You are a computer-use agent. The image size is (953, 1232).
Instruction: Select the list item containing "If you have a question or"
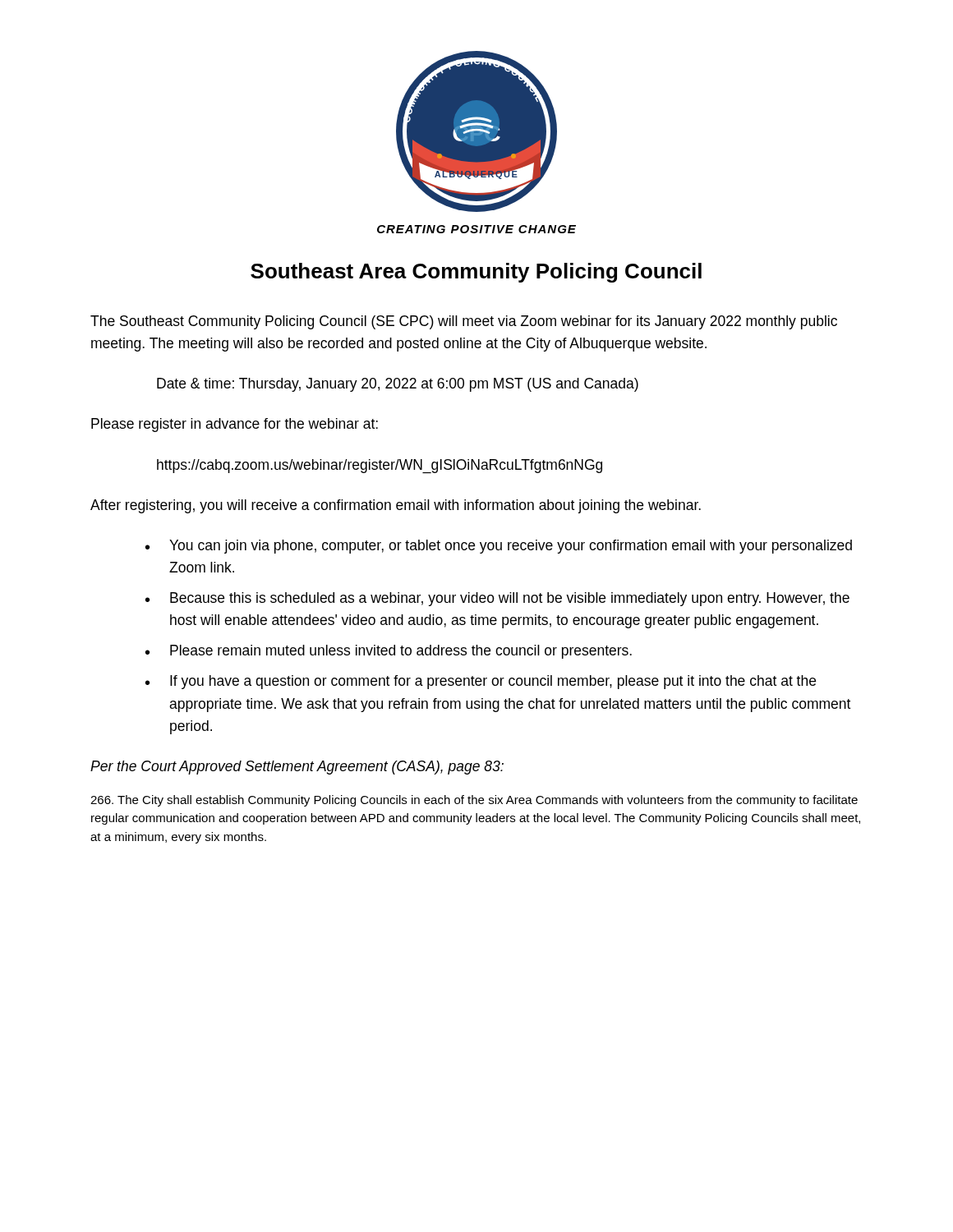(510, 703)
